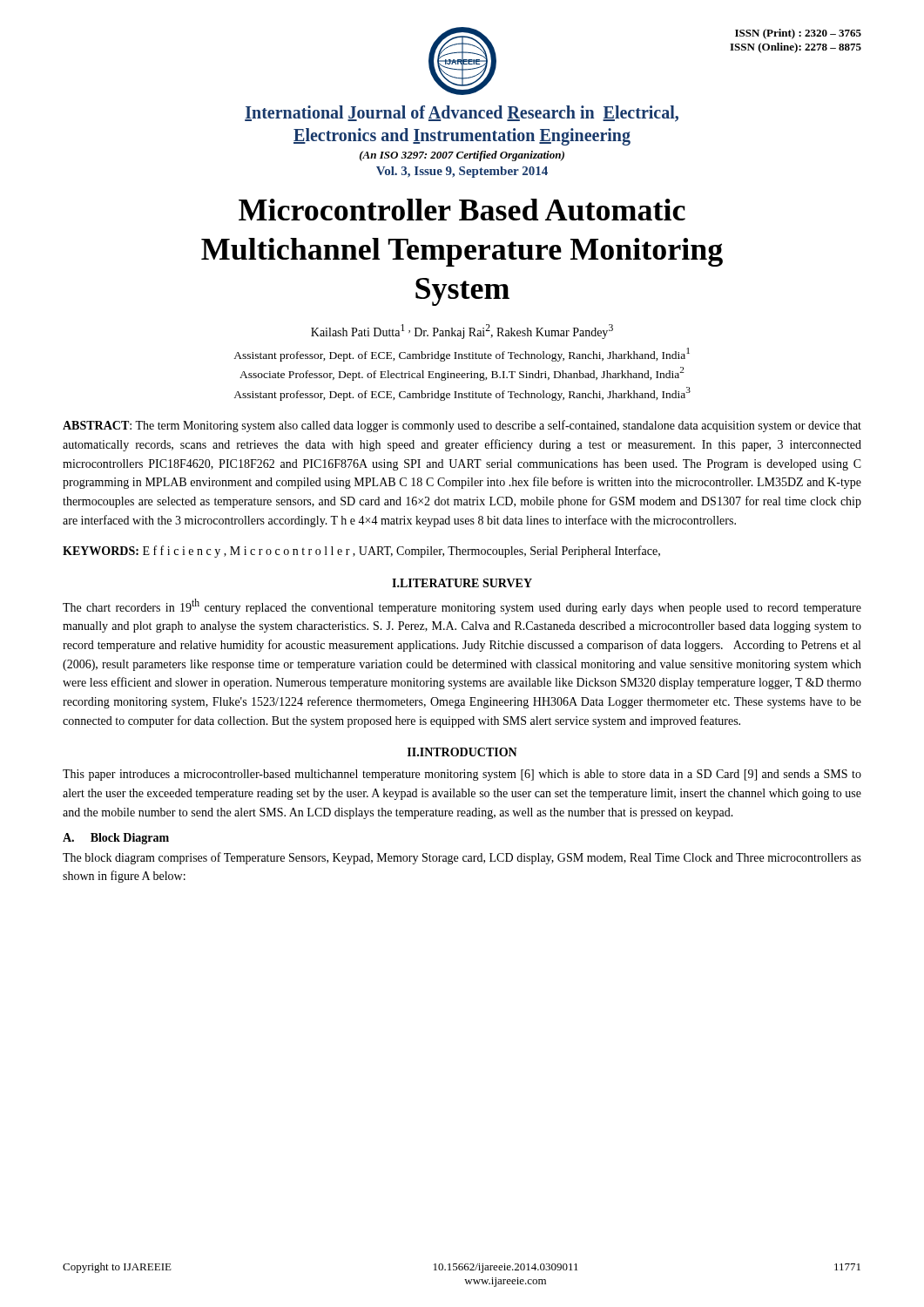Locate the block starting "KEYWORDS: E f f i c i e"
This screenshot has width=924, height=1307.
362,551
